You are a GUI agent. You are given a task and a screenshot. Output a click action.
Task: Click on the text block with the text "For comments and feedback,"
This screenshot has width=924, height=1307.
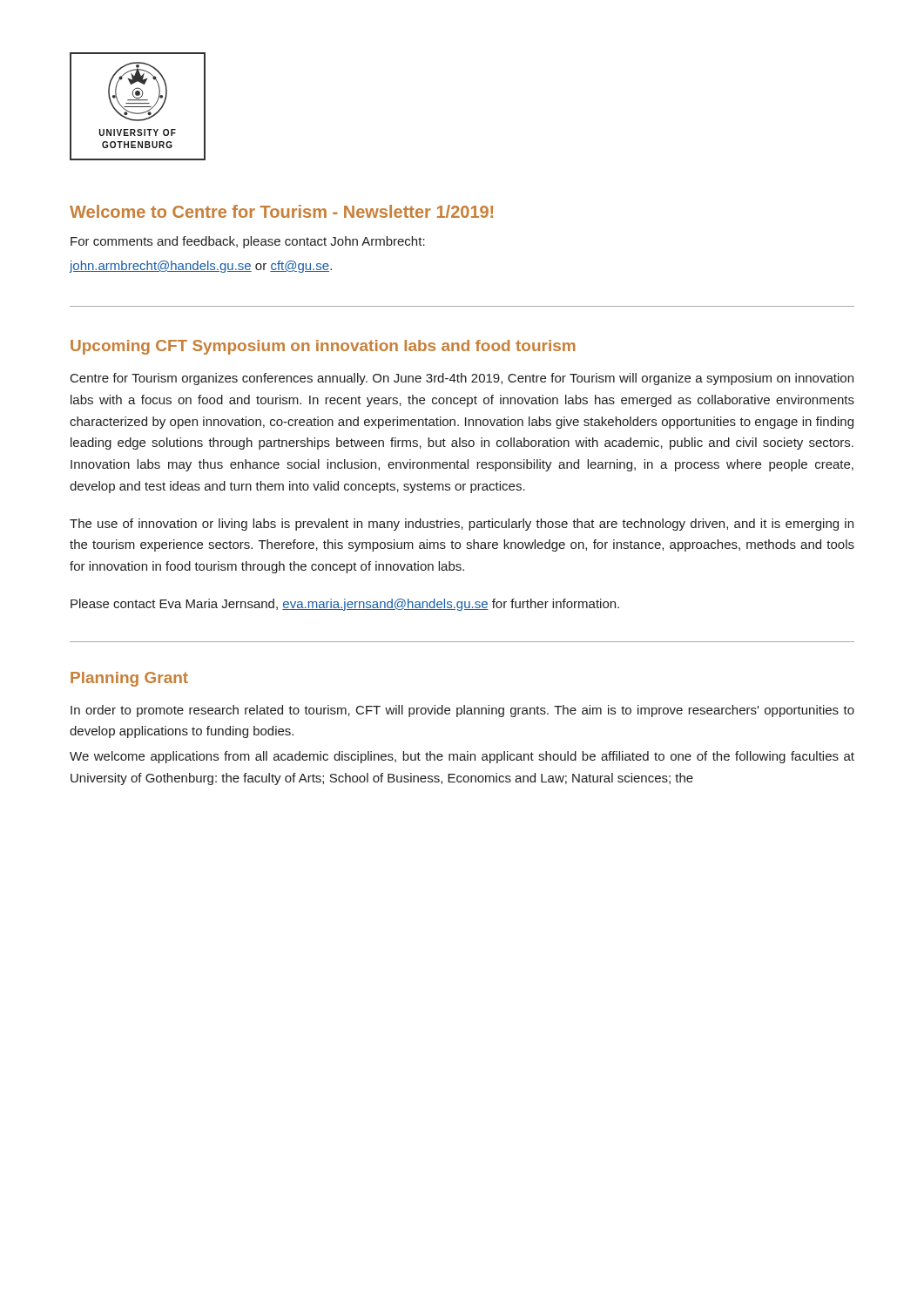coord(248,241)
